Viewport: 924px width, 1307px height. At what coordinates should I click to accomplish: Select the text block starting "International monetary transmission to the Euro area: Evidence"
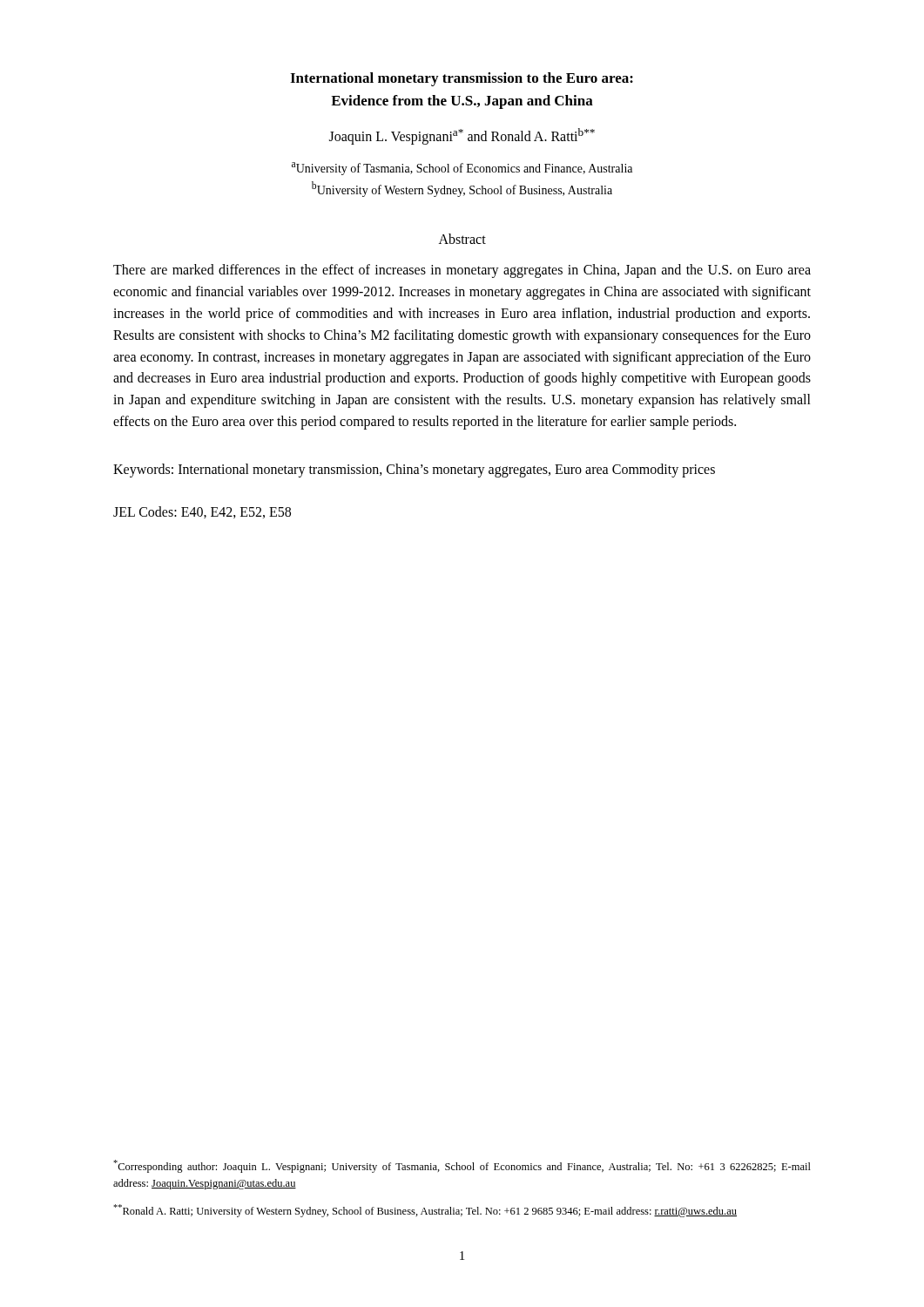coord(462,90)
